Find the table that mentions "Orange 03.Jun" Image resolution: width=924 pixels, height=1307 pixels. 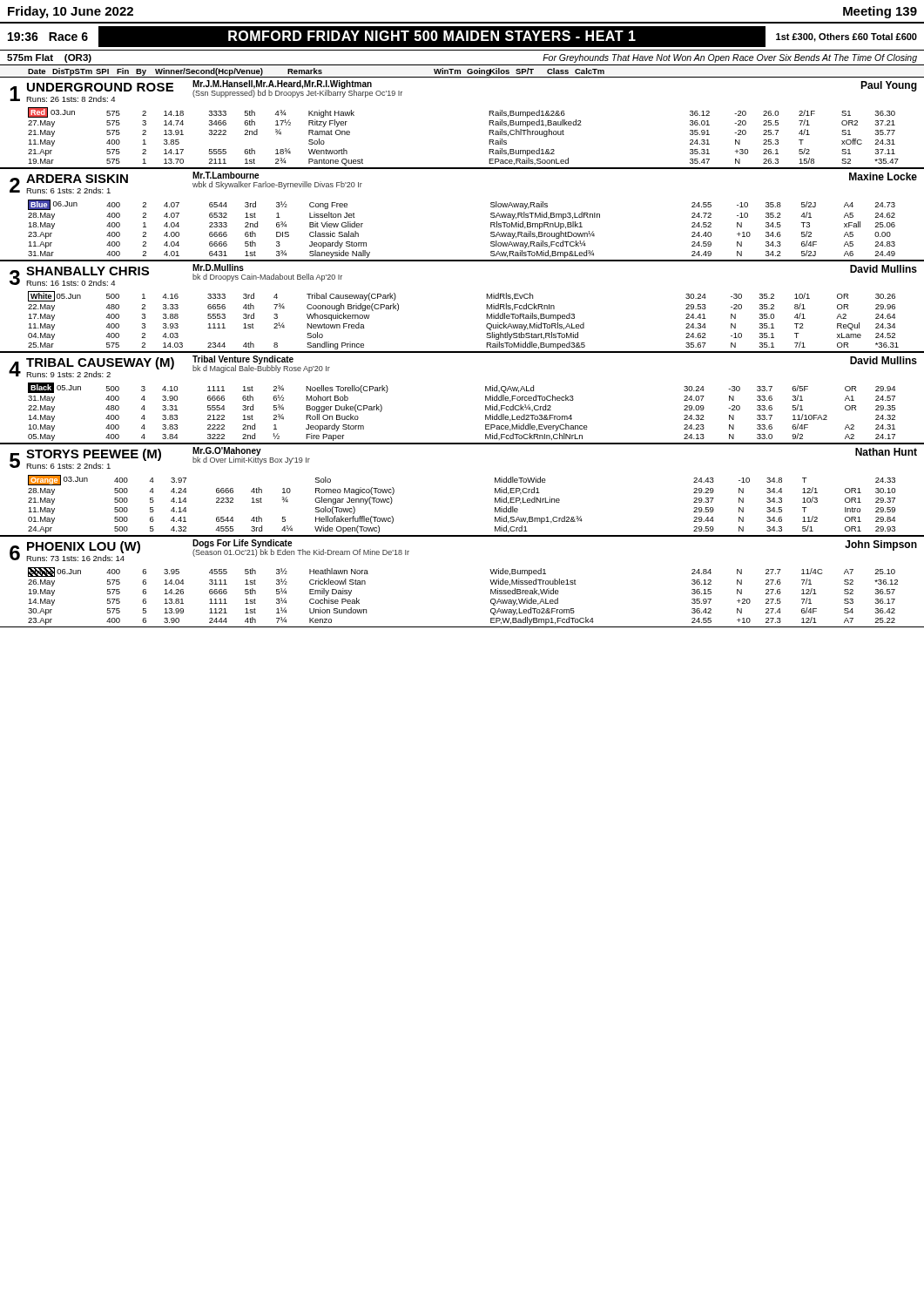(x=462, y=491)
